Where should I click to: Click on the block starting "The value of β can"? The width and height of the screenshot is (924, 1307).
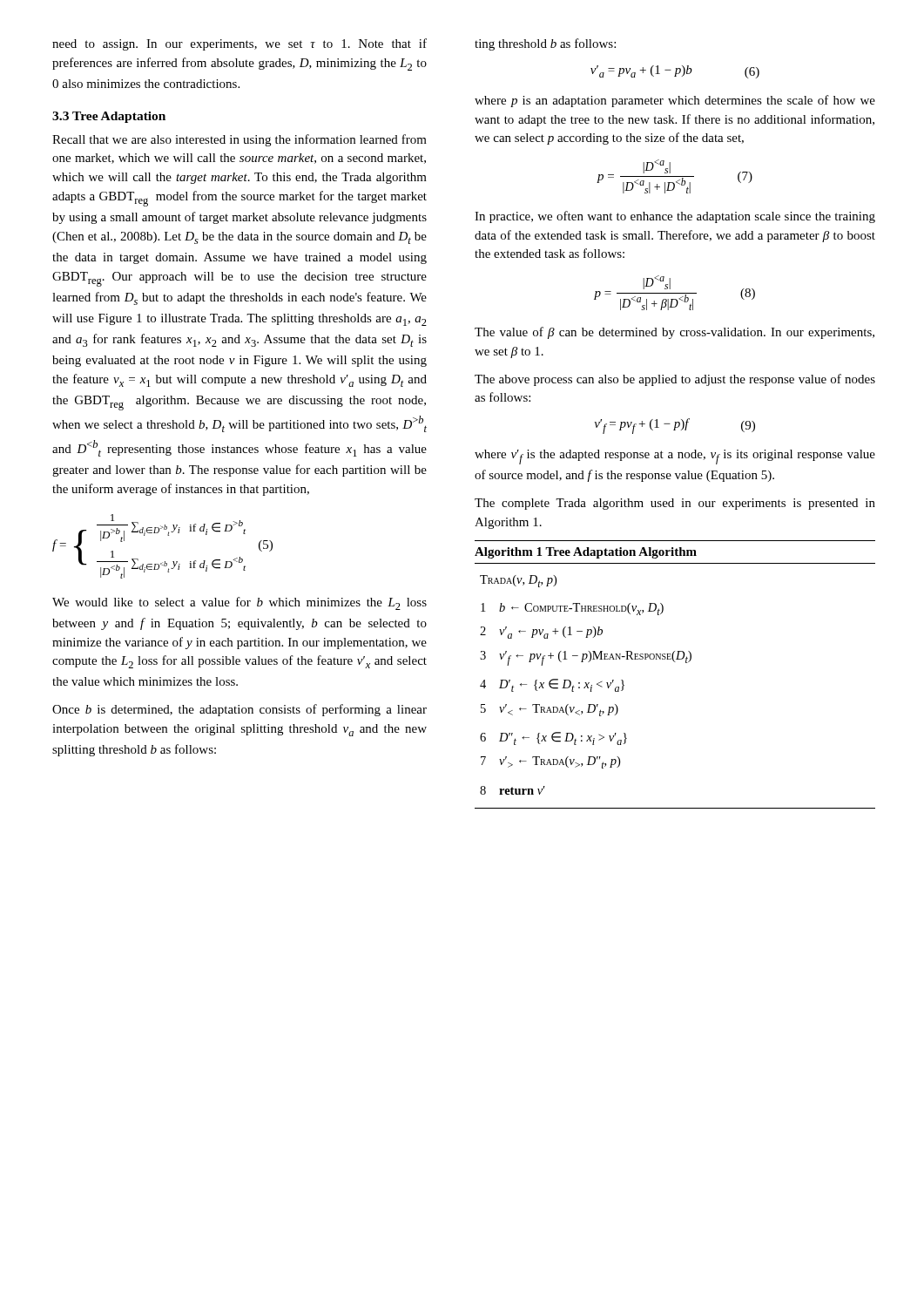(x=675, y=366)
